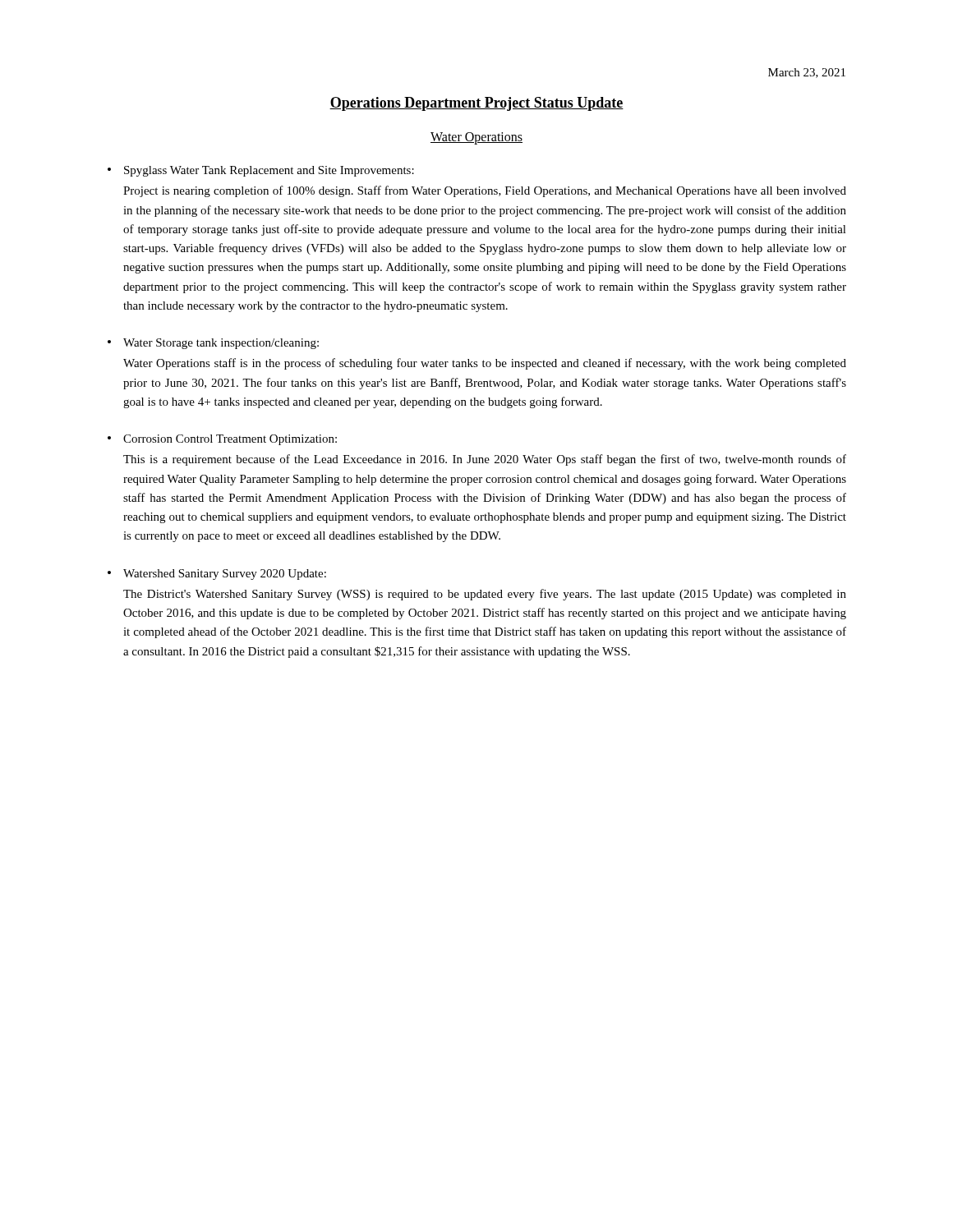Navigate to the text starting "• Water Storage tank inspection/cleaning:"
The height and width of the screenshot is (1232, 953).
pos(476,372)
